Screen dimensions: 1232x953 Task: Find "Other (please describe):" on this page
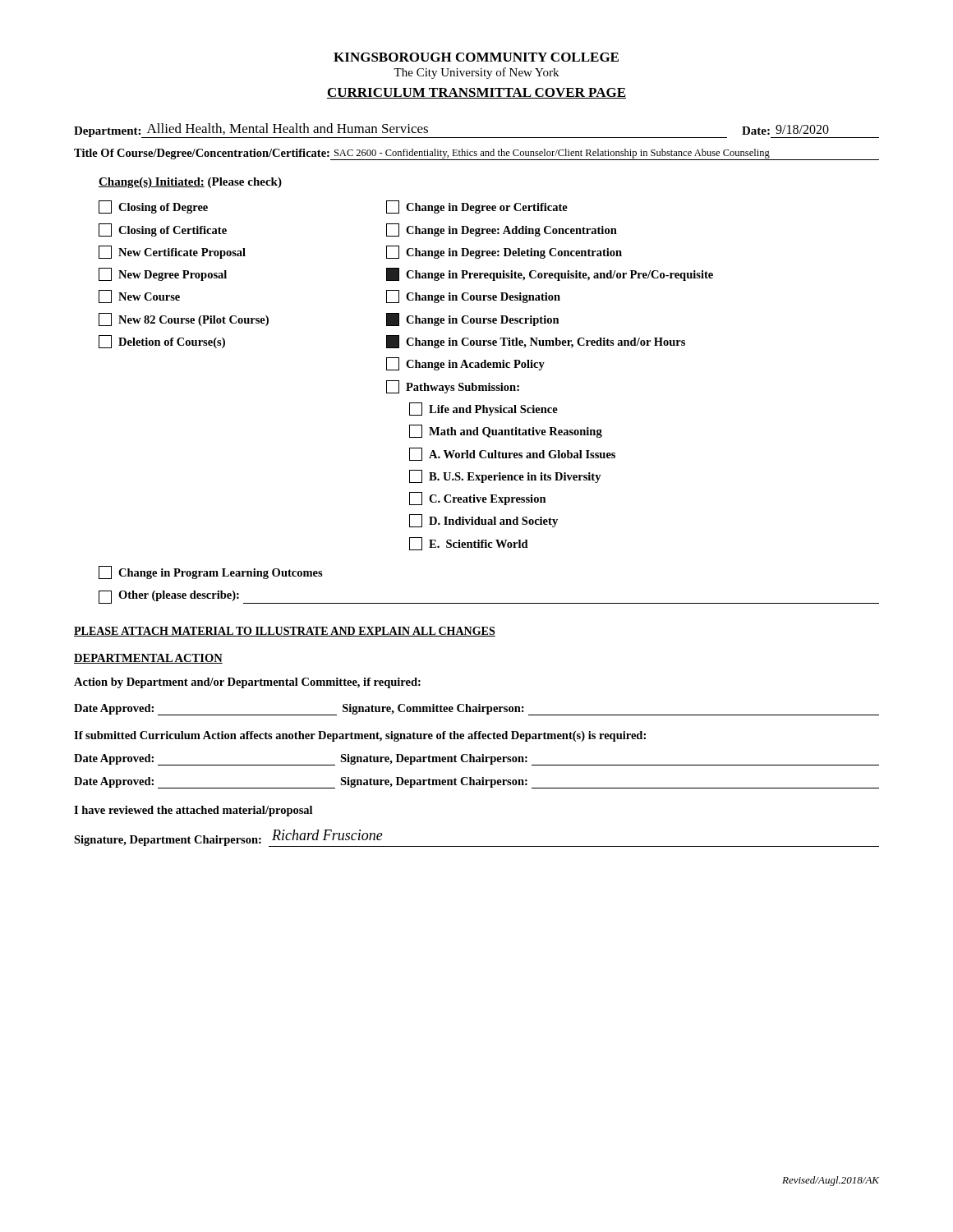(489, 595)
